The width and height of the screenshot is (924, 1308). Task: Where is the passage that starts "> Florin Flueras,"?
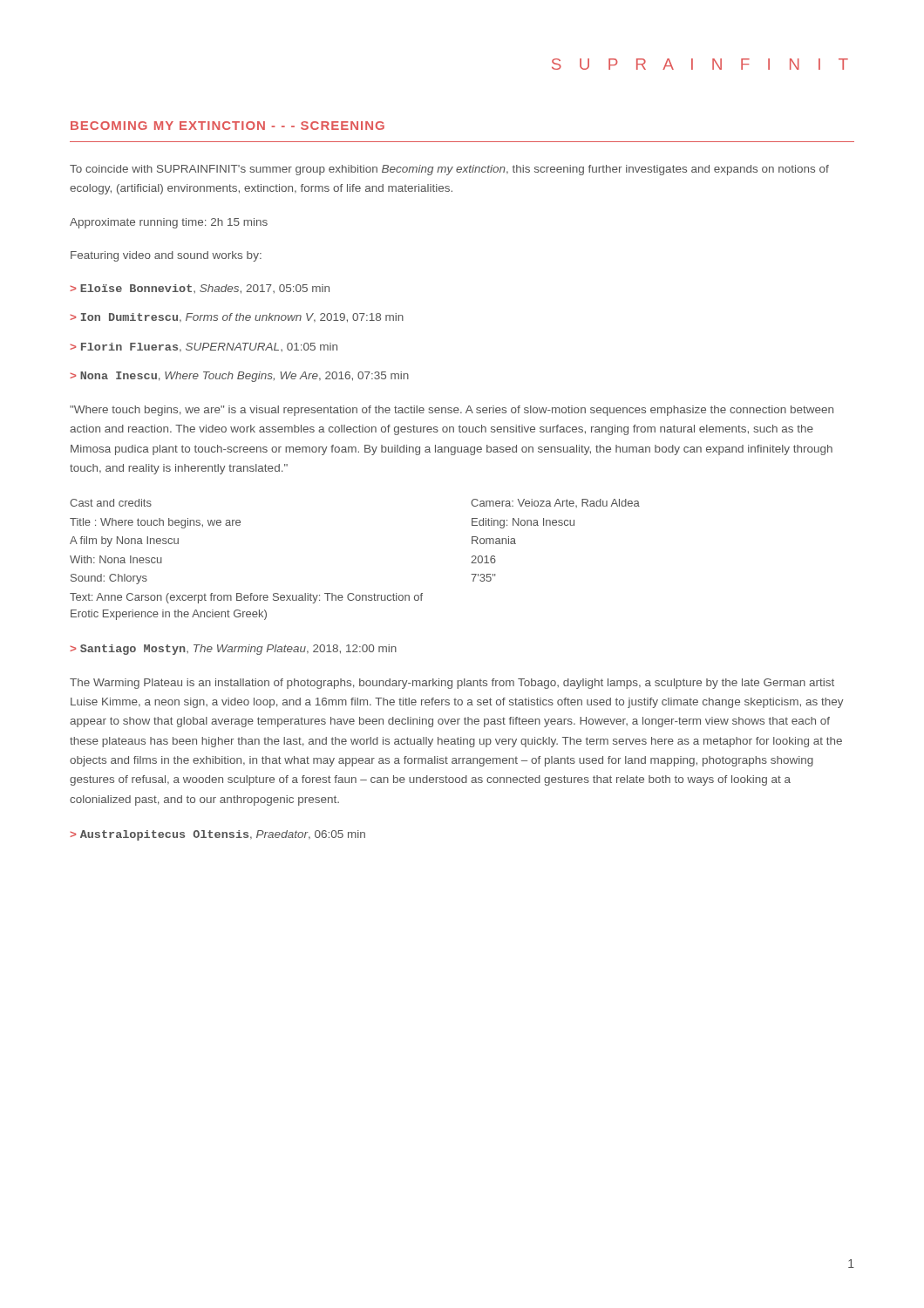click(x=204, y=347)
